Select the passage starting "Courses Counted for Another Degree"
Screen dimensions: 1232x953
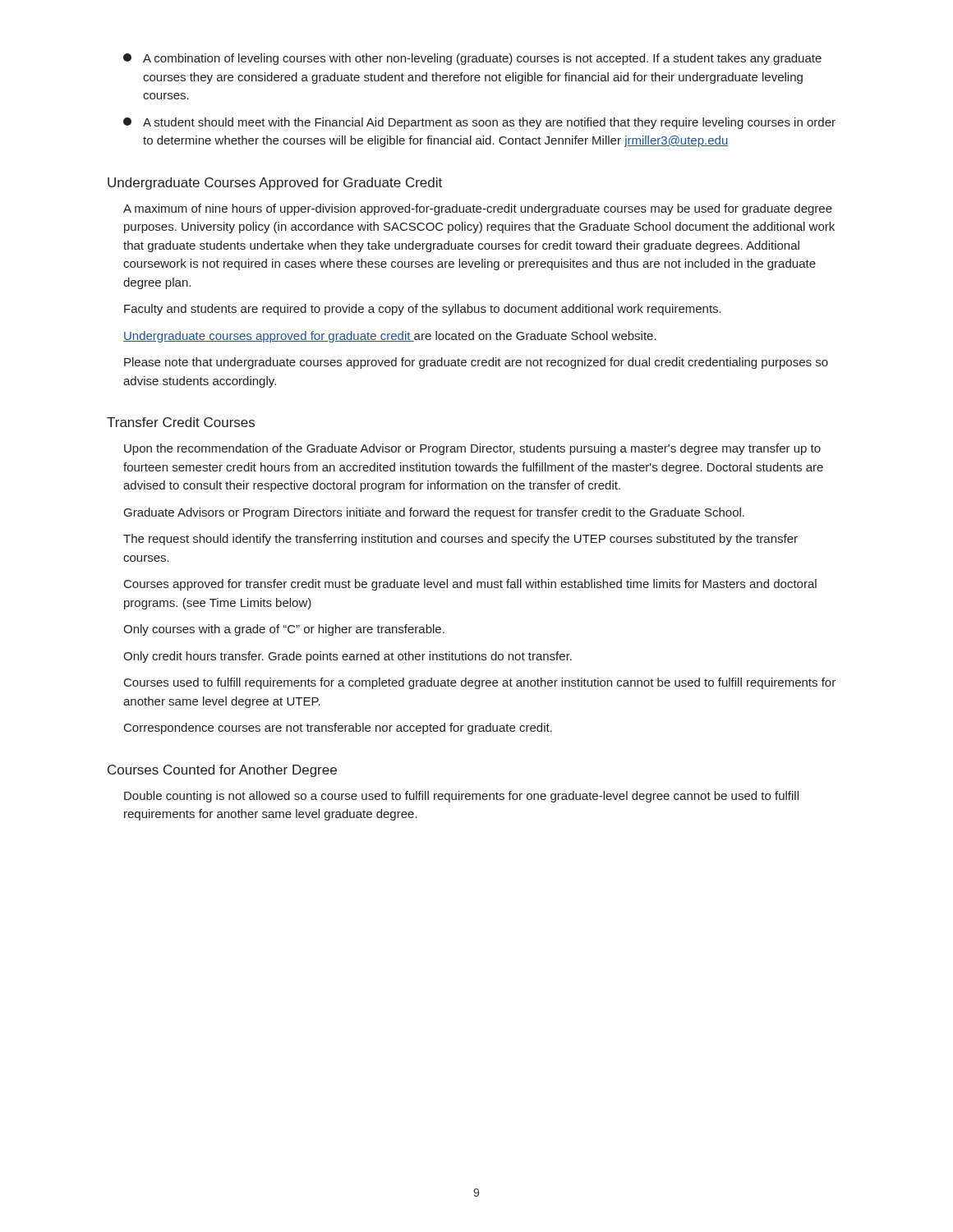click(x=222, y=770)
